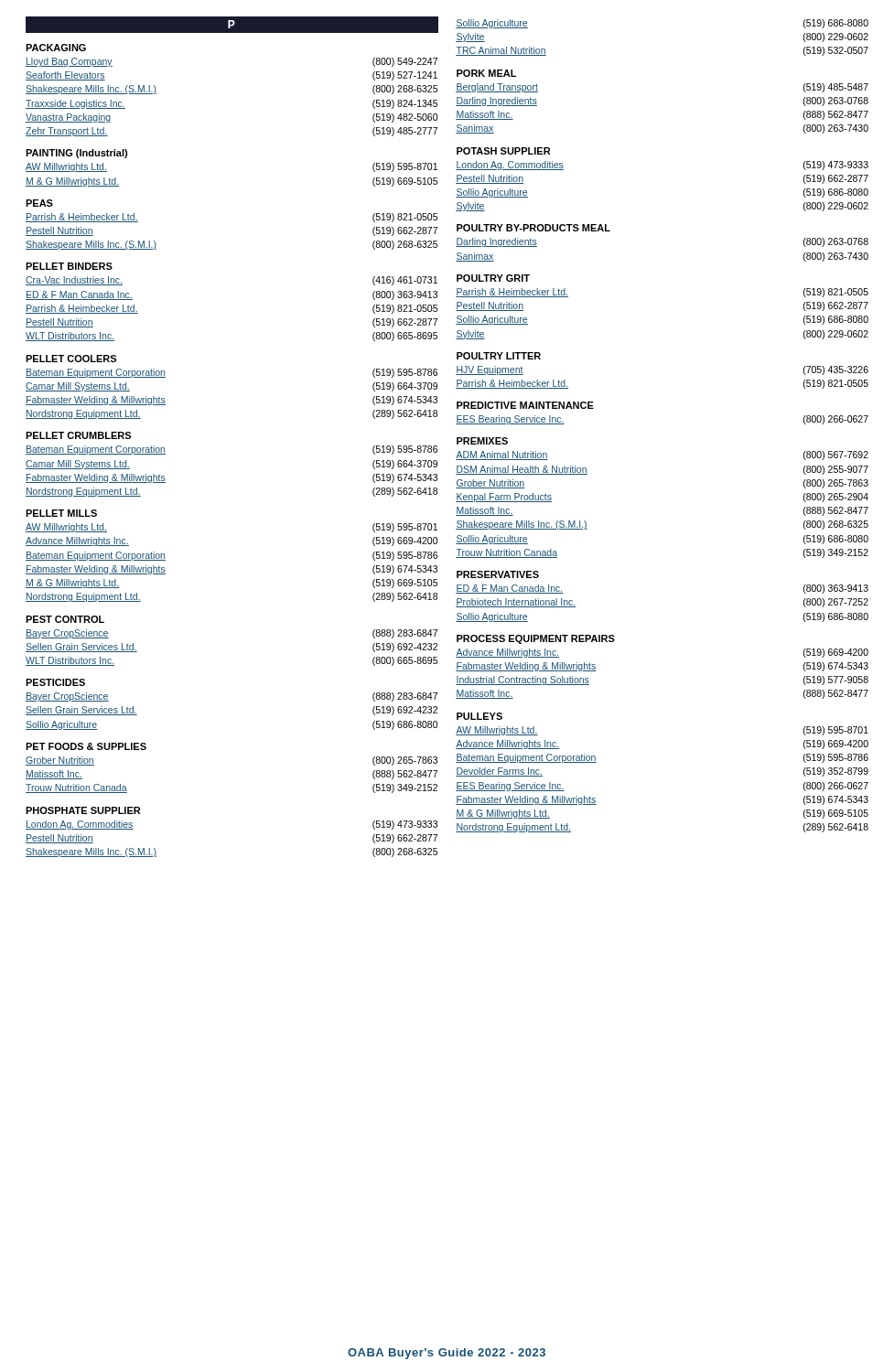Find the text block starting "Probiotech International Inc.(800) 267-7252"
894x1372 pixels.
click(516, 602)
